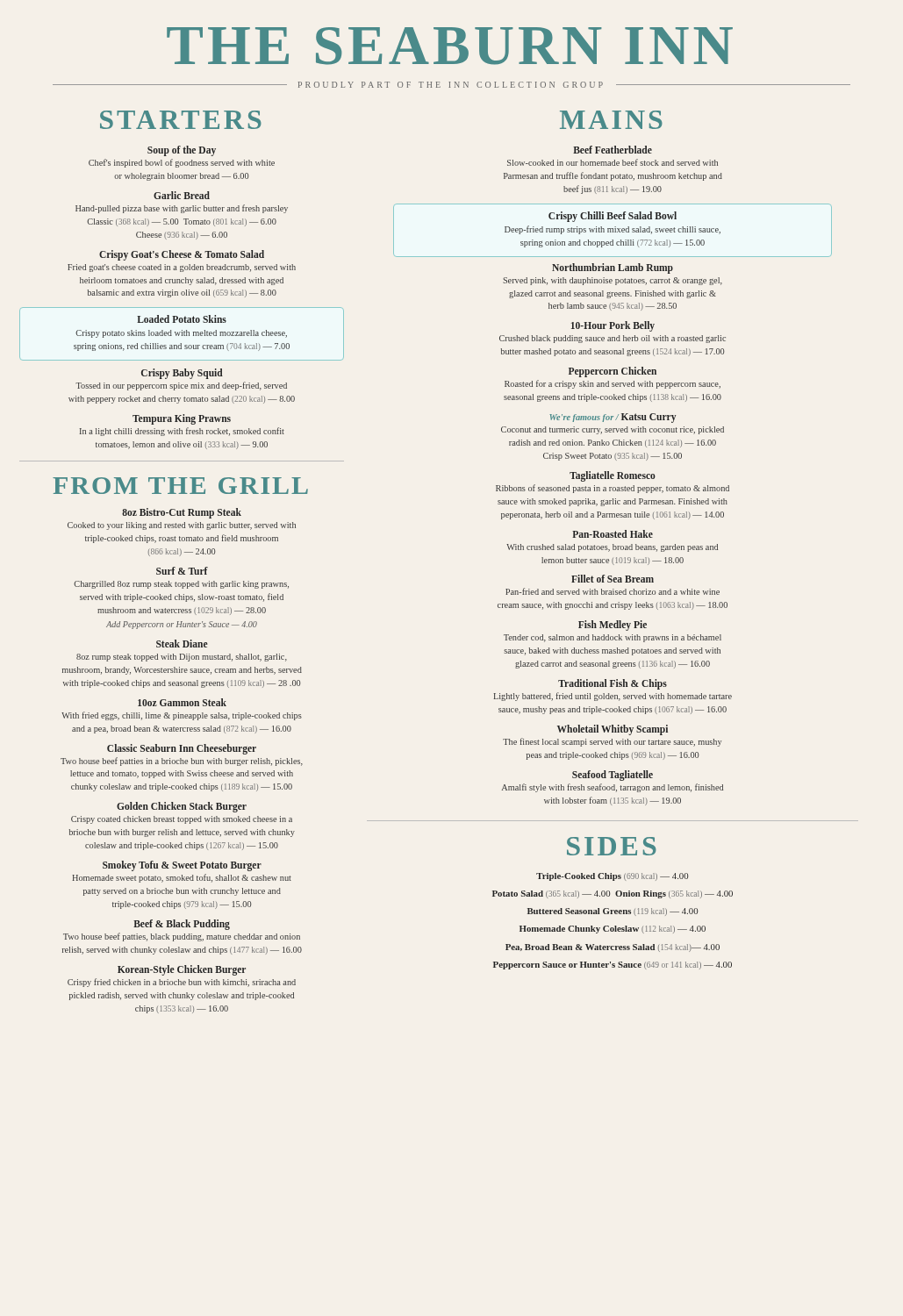Click on the element starting "Tagliatelle Romesco Ribbons of"
The width and height of the screenshot is (903, 1316).
click(x=613, y=496)
